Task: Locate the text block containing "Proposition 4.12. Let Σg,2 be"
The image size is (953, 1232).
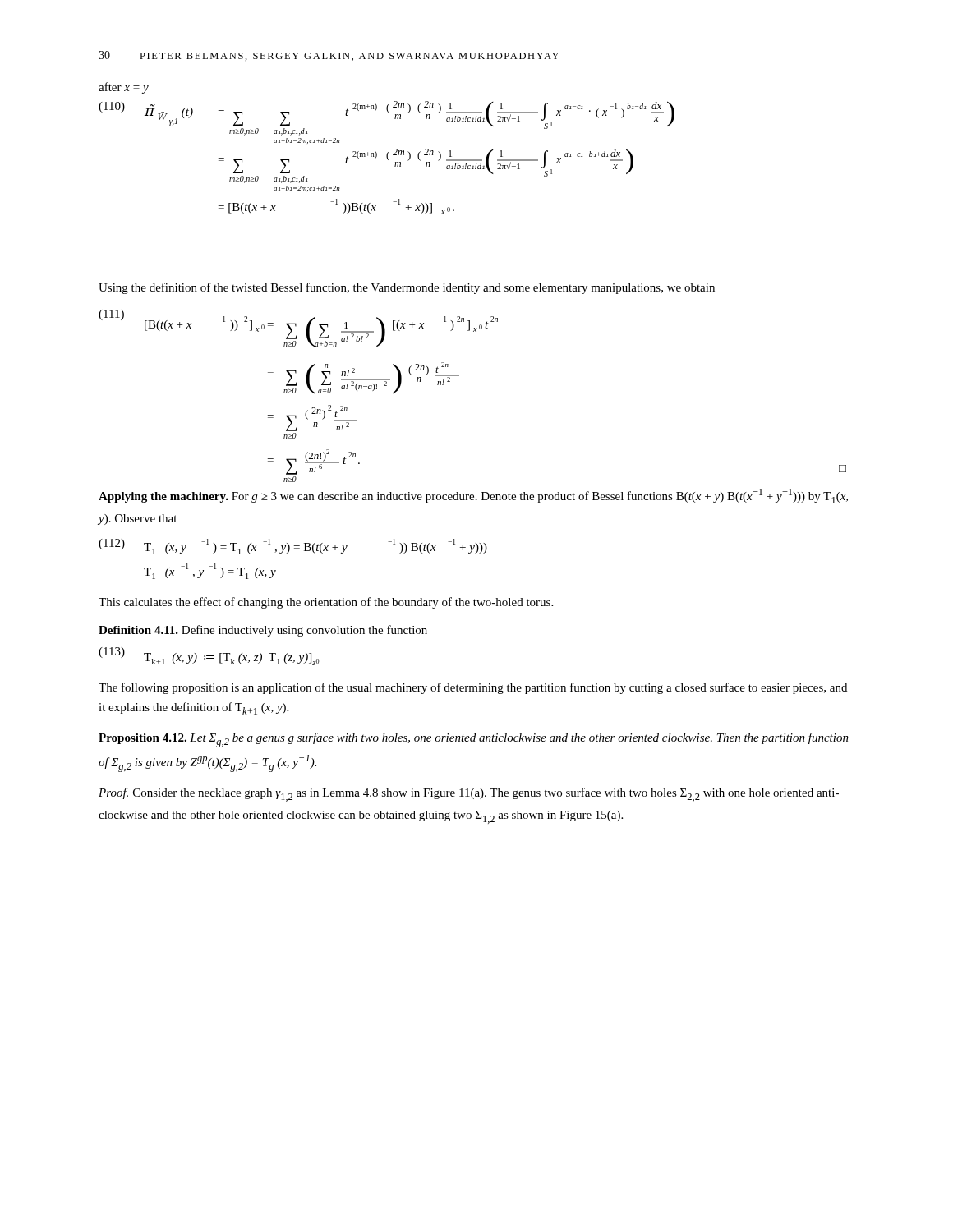Action: [x=474, y=752]
